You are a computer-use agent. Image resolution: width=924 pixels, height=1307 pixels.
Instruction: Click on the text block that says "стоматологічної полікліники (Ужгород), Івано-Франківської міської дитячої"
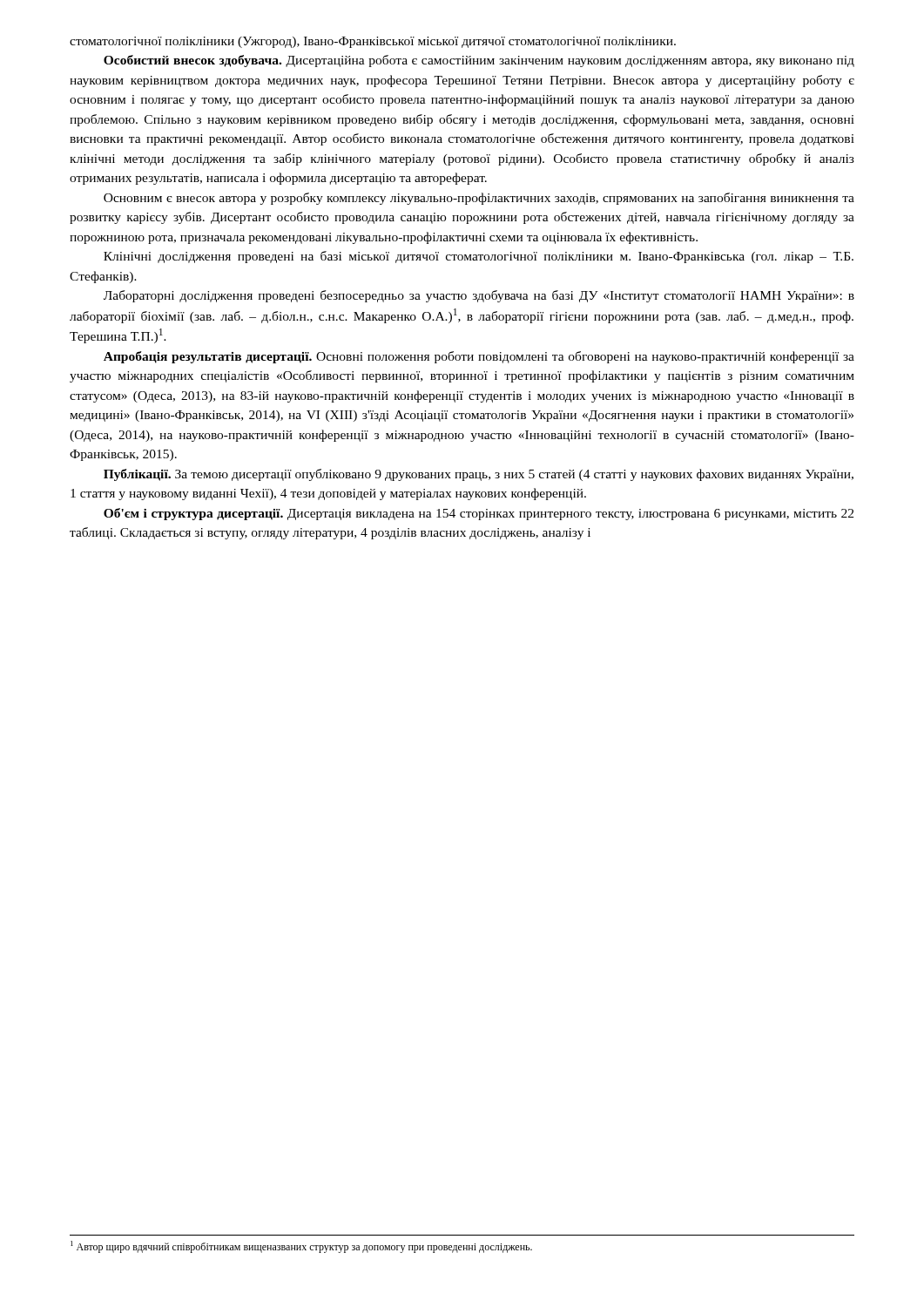click(462, 41)
